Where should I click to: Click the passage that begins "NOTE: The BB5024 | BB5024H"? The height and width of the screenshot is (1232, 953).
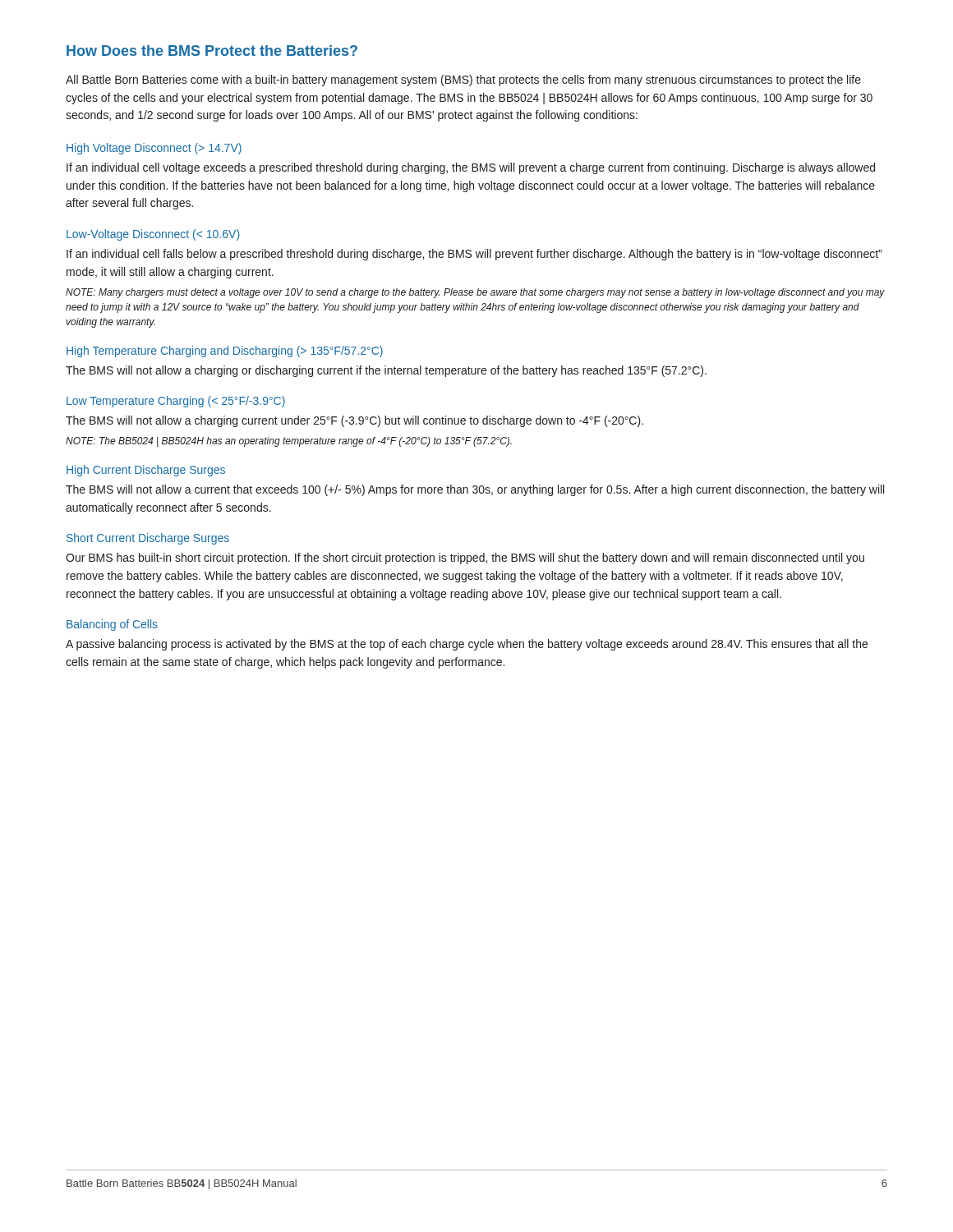click(289, 441)
